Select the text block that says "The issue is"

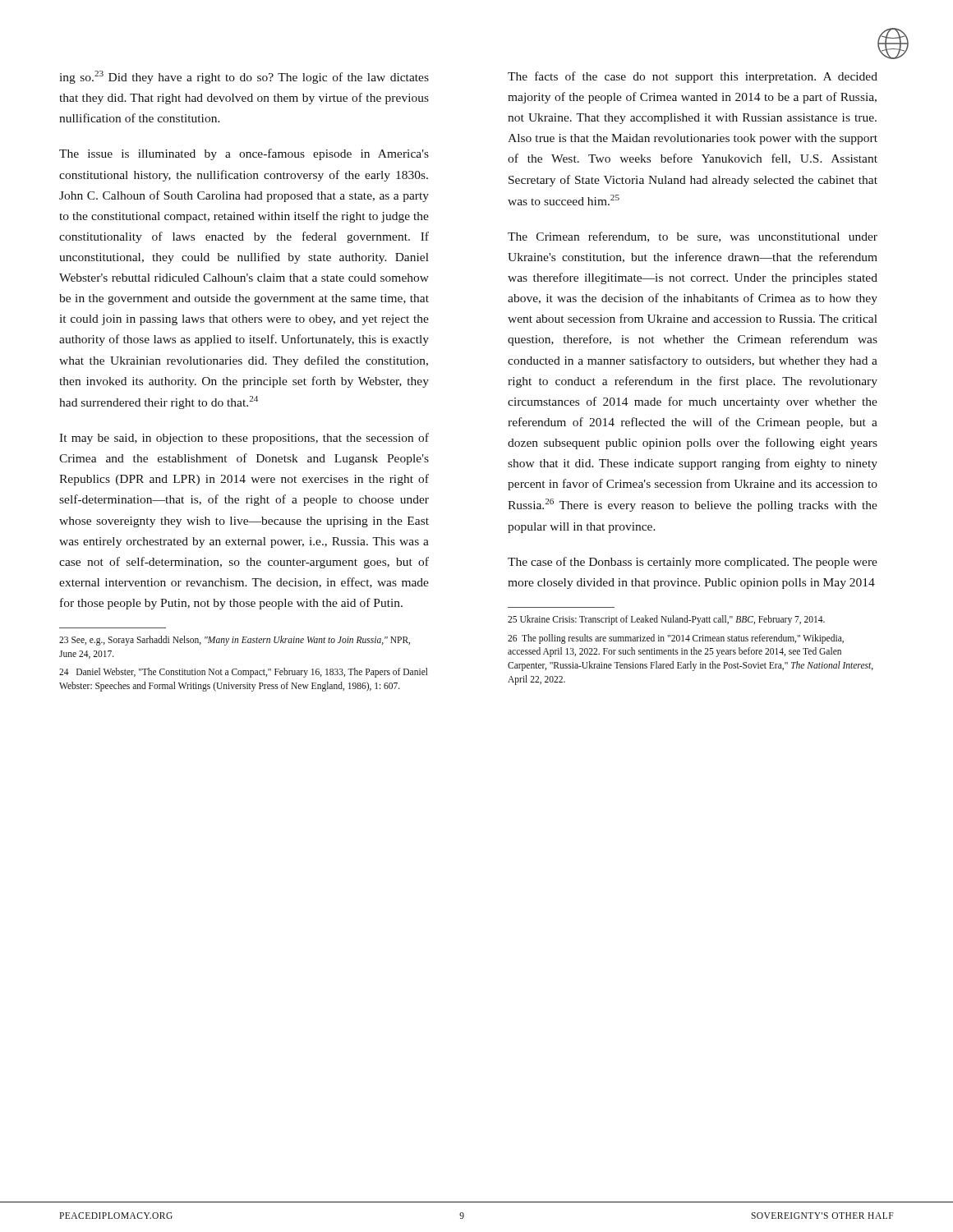pos(244,278)
